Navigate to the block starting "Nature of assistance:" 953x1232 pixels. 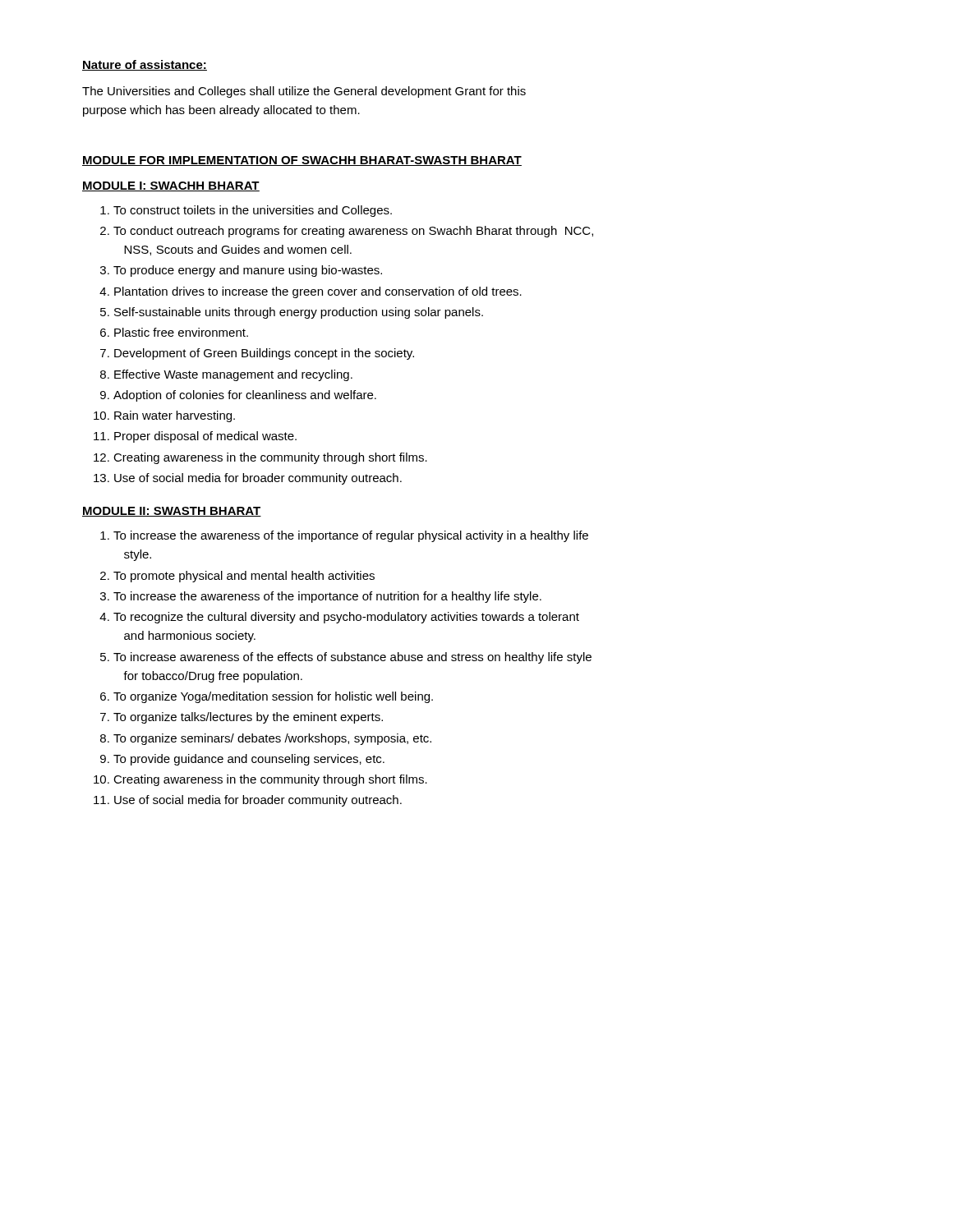coord(144,64)
